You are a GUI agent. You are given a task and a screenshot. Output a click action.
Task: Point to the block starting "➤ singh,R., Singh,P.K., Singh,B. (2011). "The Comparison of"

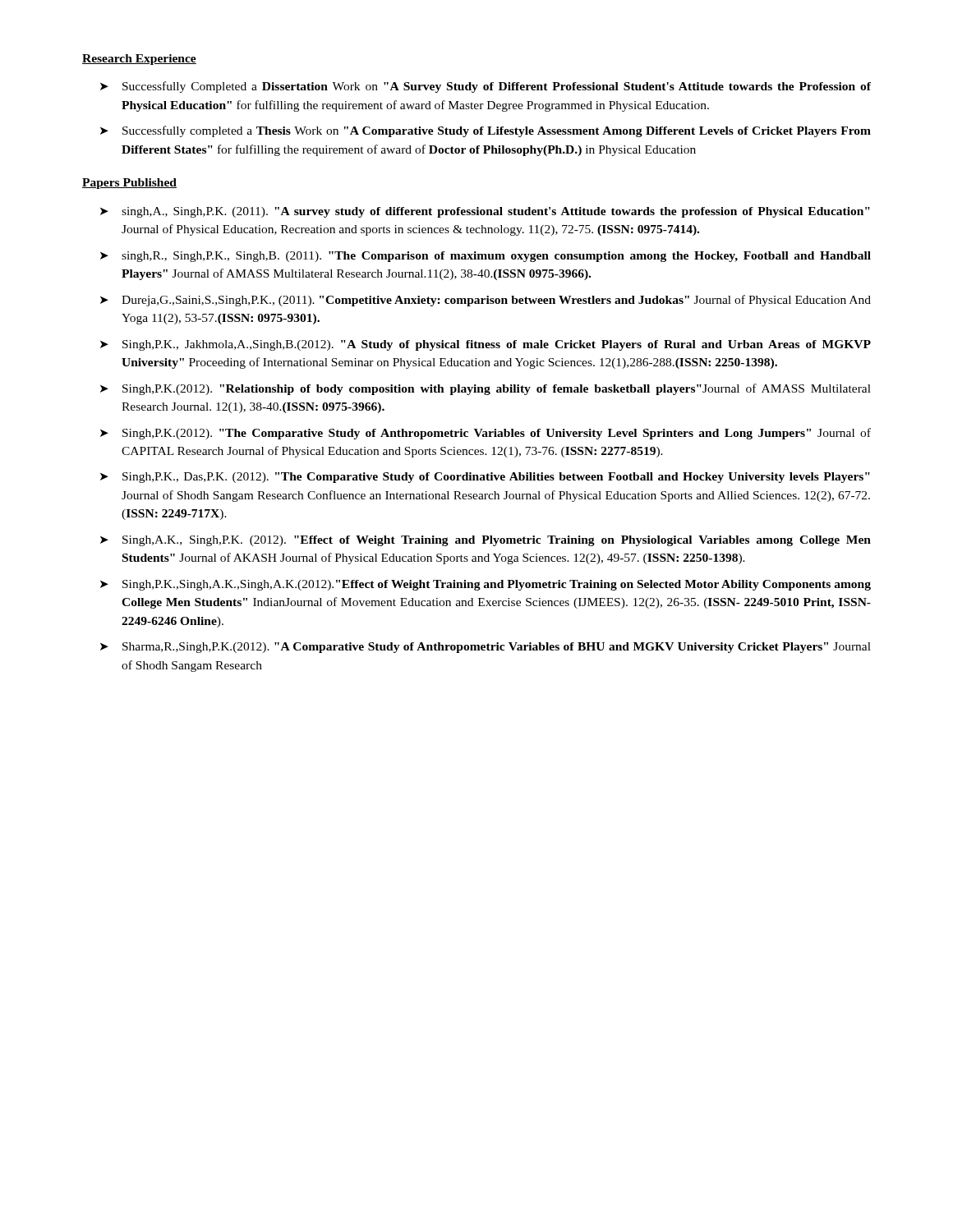click(x=485, y=265)
